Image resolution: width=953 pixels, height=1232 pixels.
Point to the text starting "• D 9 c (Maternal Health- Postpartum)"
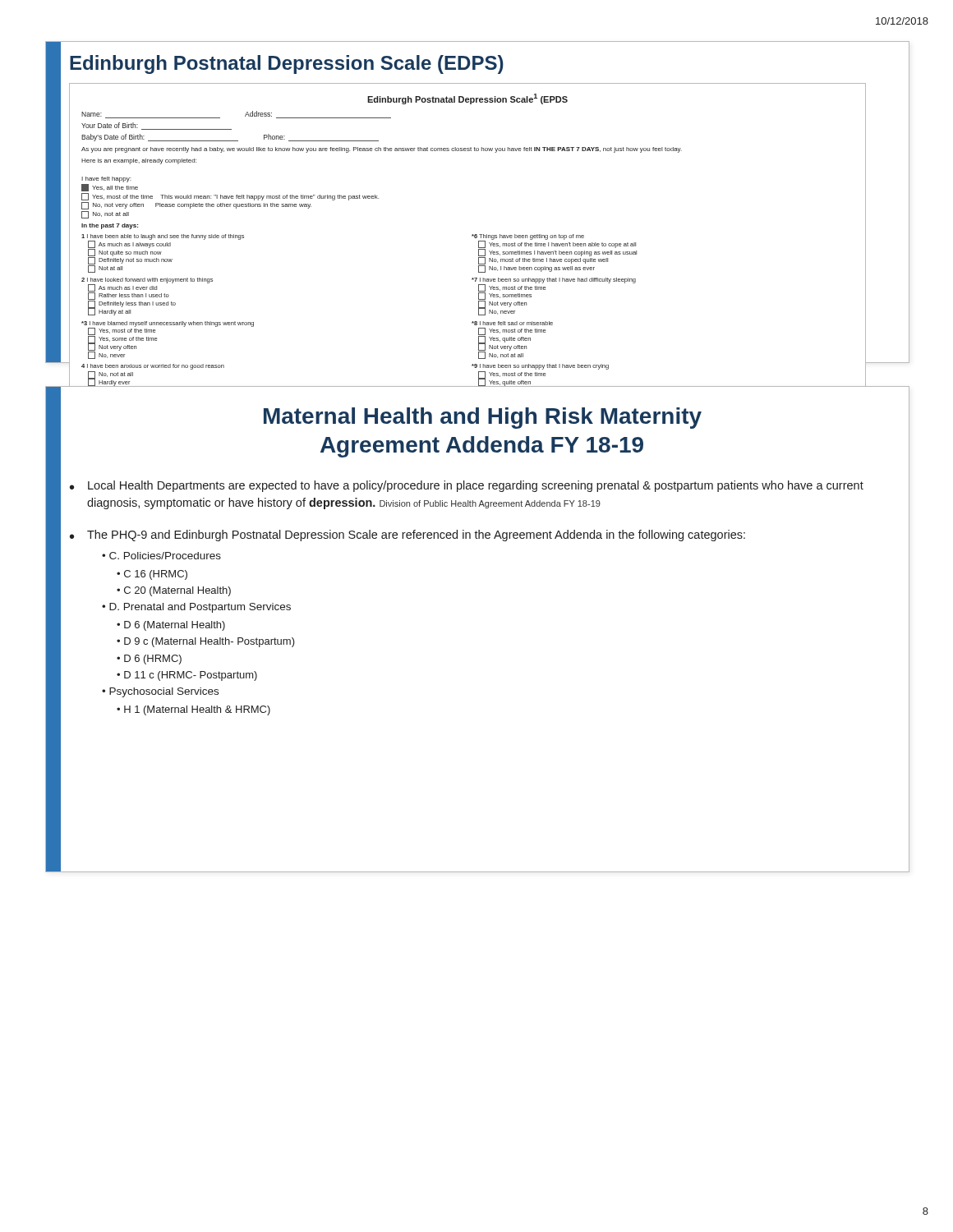pyautogui.click(x=206, y=641)
